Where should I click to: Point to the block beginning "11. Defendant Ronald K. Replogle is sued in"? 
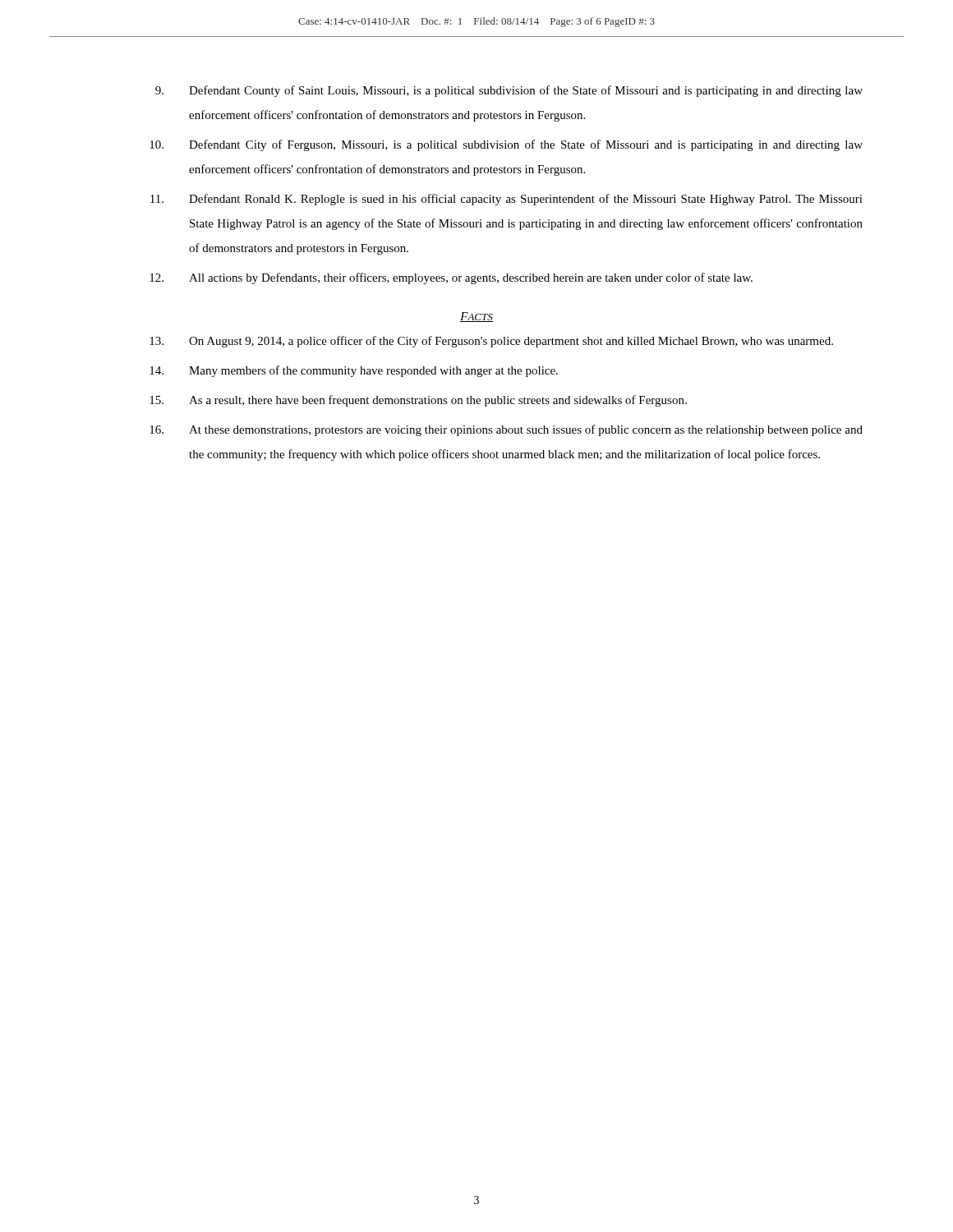tap(476, 223)
